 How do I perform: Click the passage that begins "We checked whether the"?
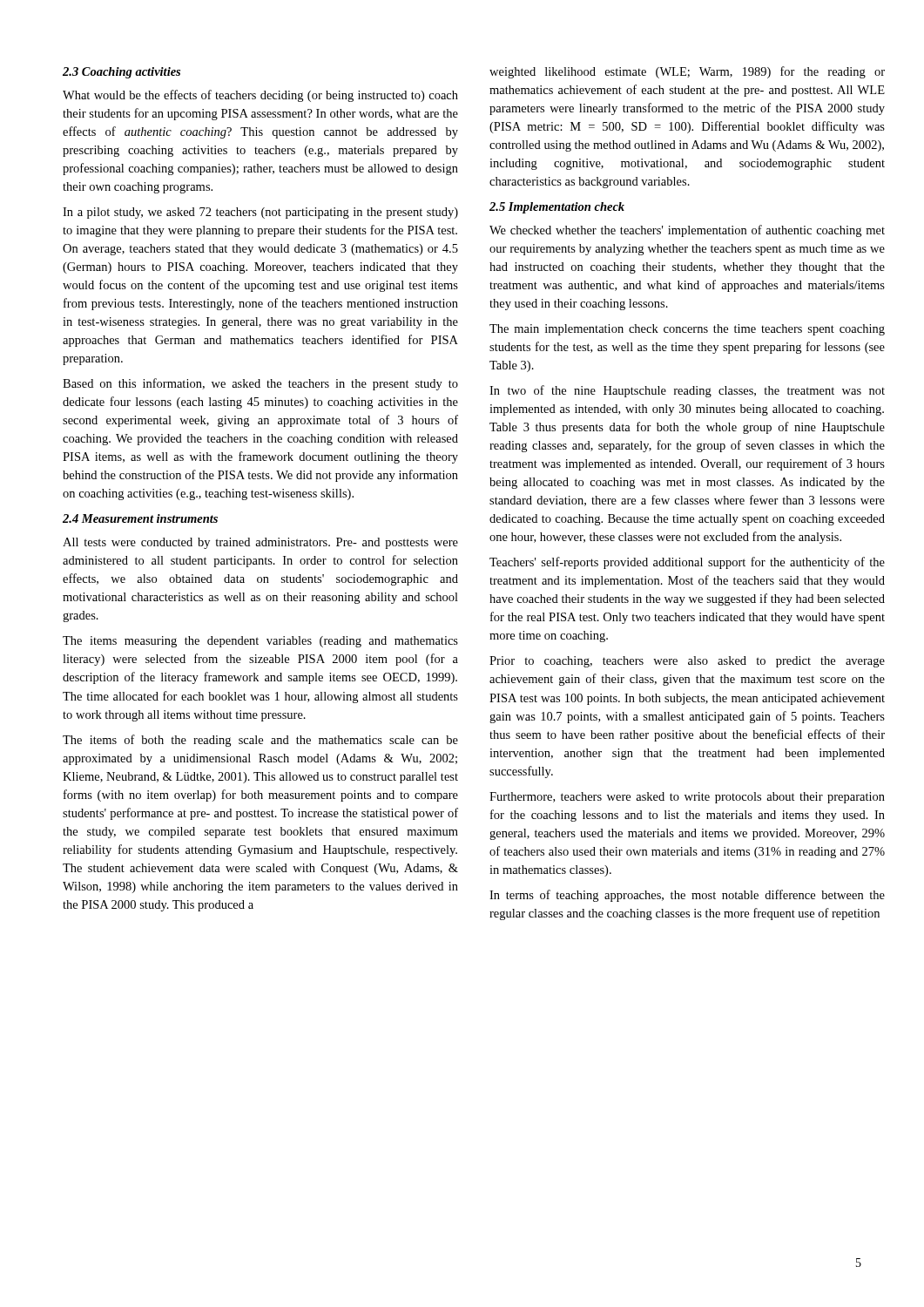tap(687, 267)
